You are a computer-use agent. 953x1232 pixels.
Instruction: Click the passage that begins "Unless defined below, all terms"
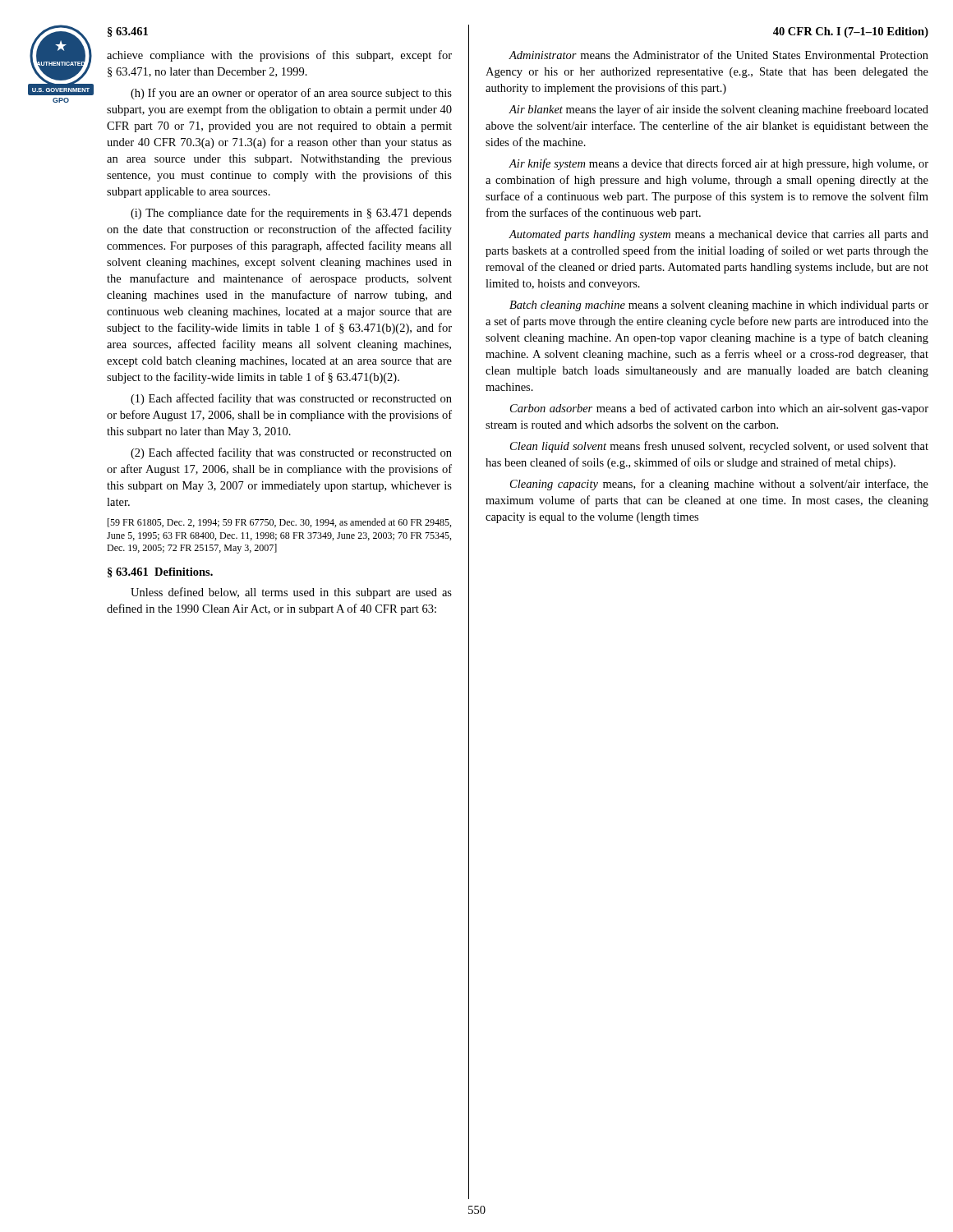point(279,600)
